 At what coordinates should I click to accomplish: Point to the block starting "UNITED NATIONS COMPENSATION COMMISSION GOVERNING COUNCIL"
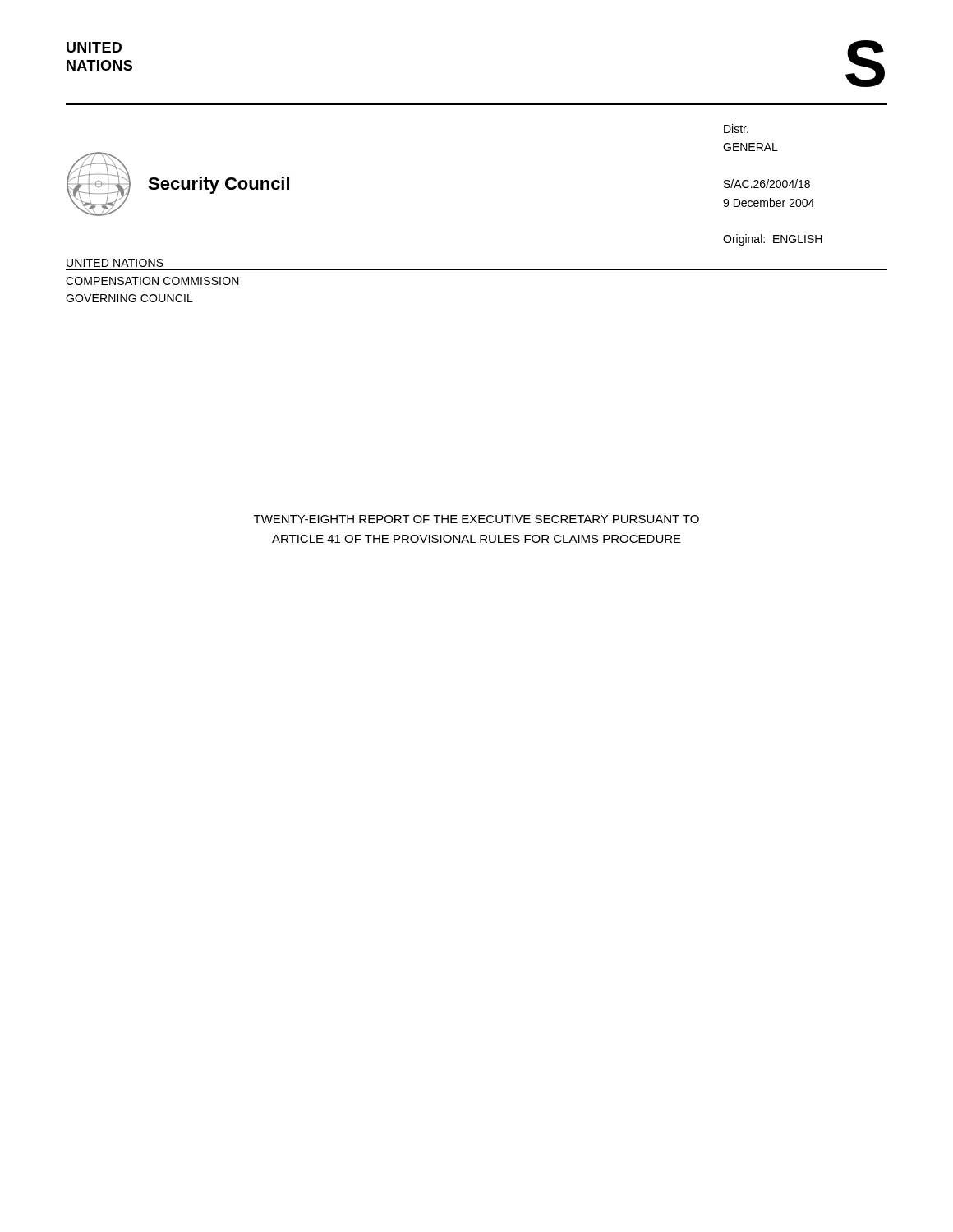click(153, 281)
